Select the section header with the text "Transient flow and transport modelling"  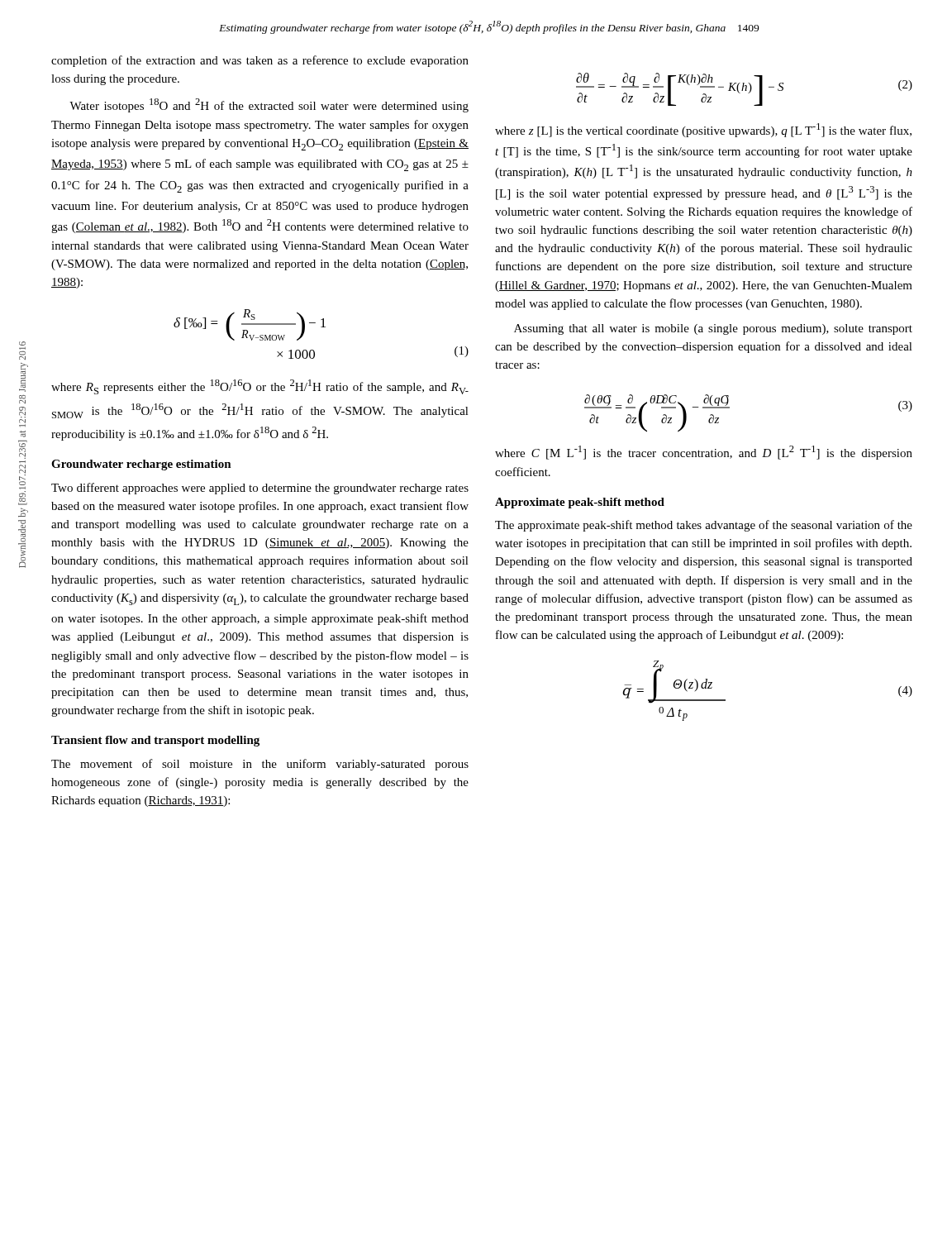point(260,740)
